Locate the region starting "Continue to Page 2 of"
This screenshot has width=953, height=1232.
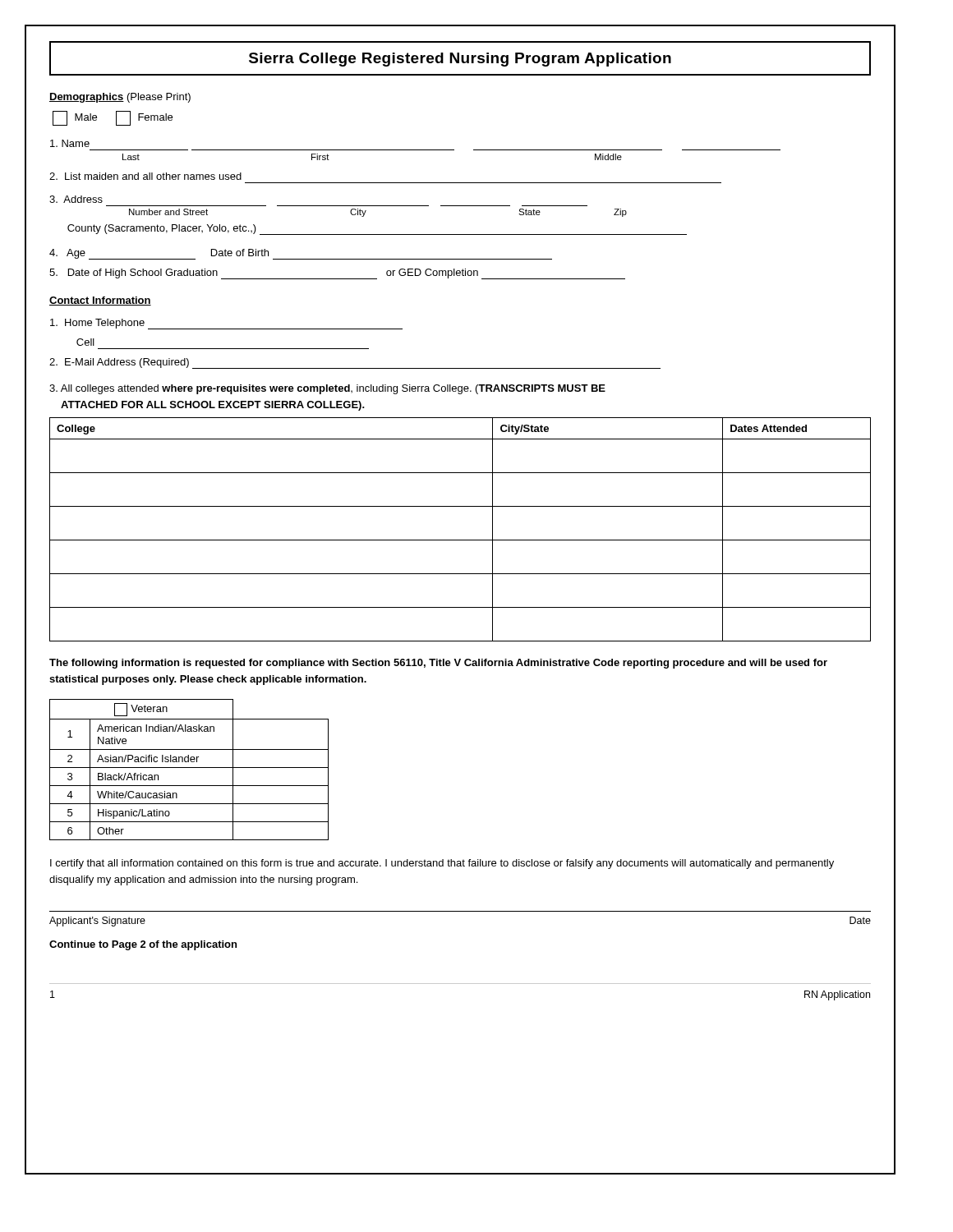(x=143, y=944)
